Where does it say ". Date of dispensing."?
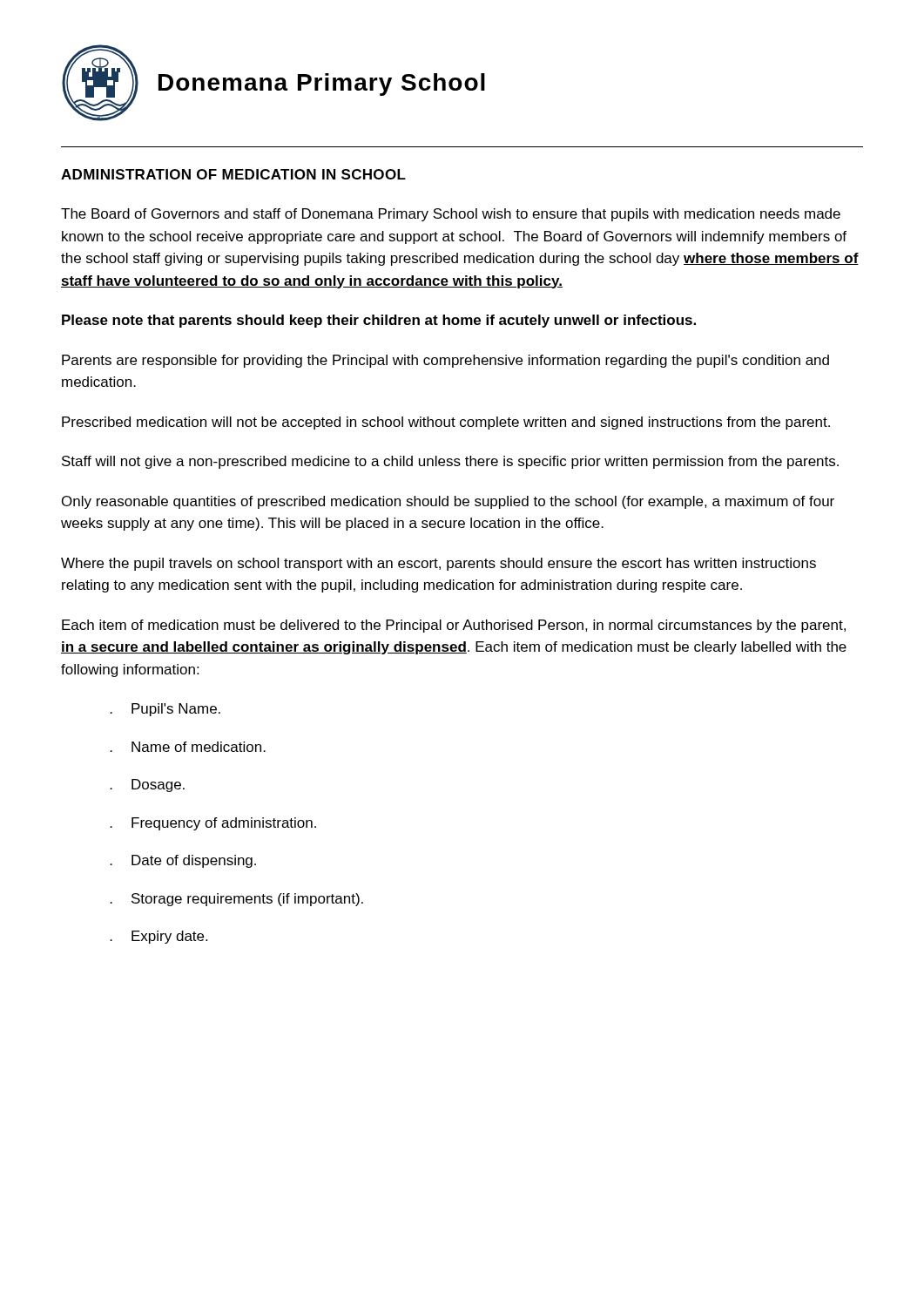Image resolution: width=924 pixels, height=1307 pixels. tap(159, 861)
